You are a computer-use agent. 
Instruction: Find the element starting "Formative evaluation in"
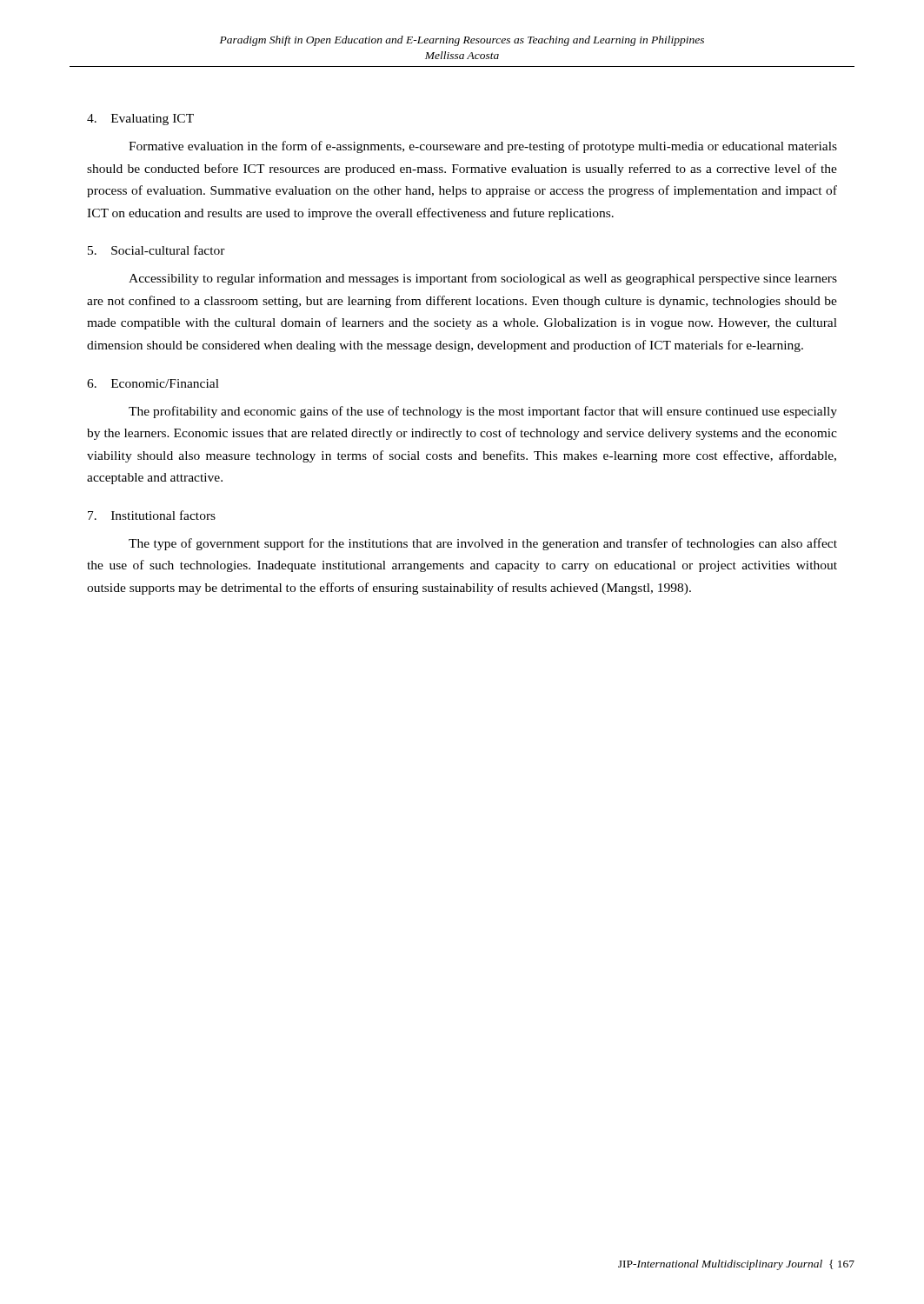click(x=462, y=179)
